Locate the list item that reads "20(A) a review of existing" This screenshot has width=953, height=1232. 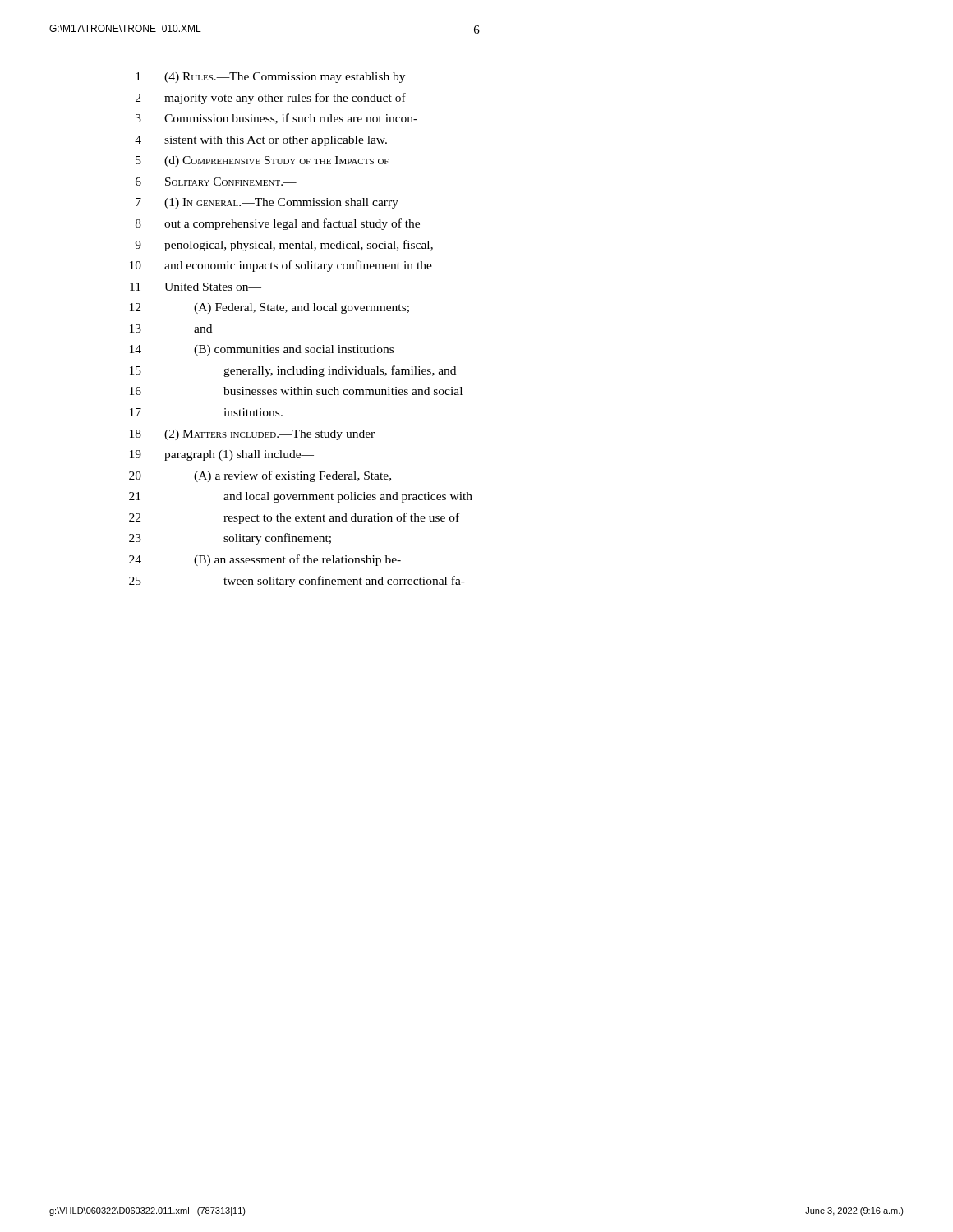coord(260,476)
